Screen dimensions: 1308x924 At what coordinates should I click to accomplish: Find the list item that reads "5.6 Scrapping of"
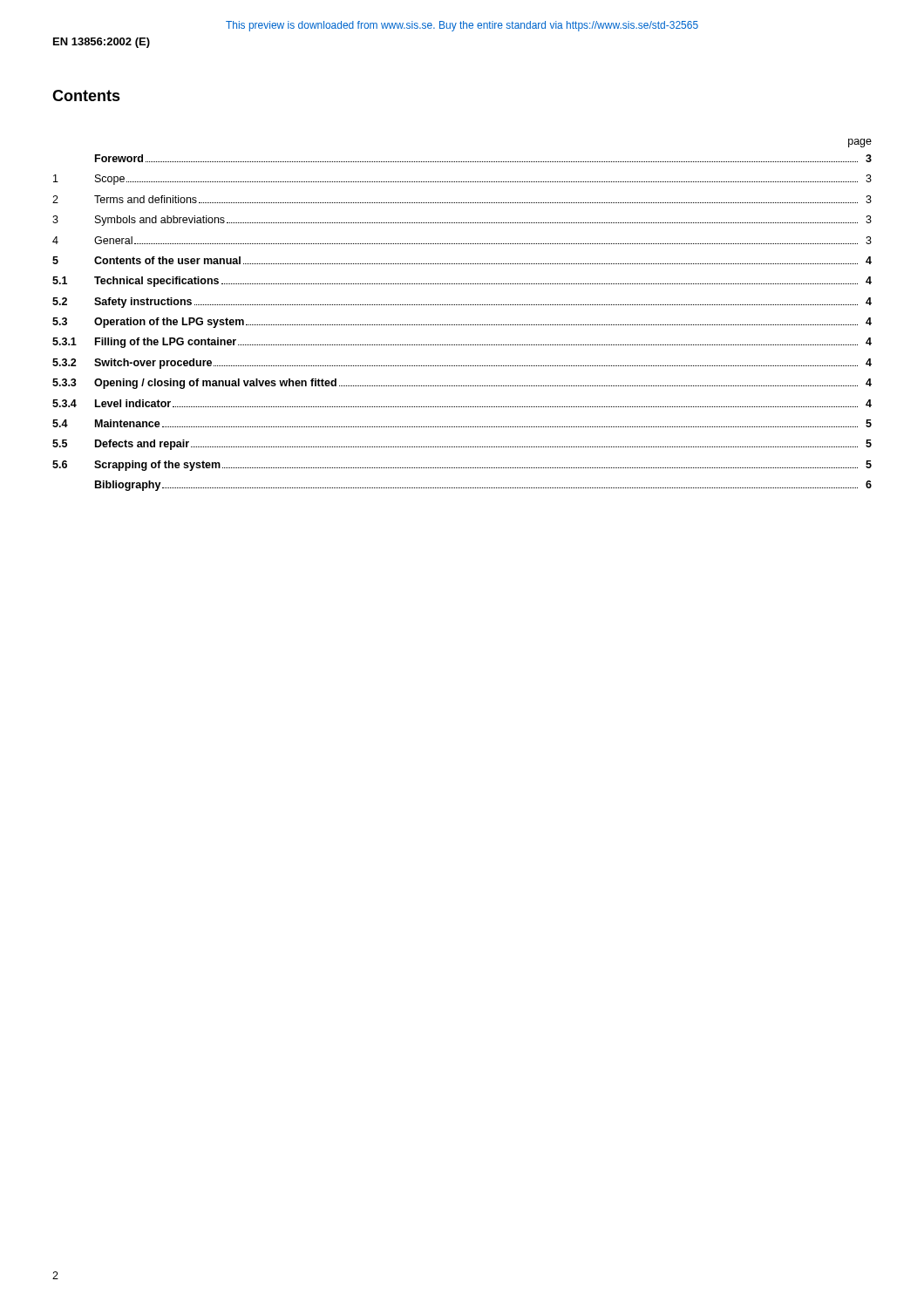click(x=462, y=465)
